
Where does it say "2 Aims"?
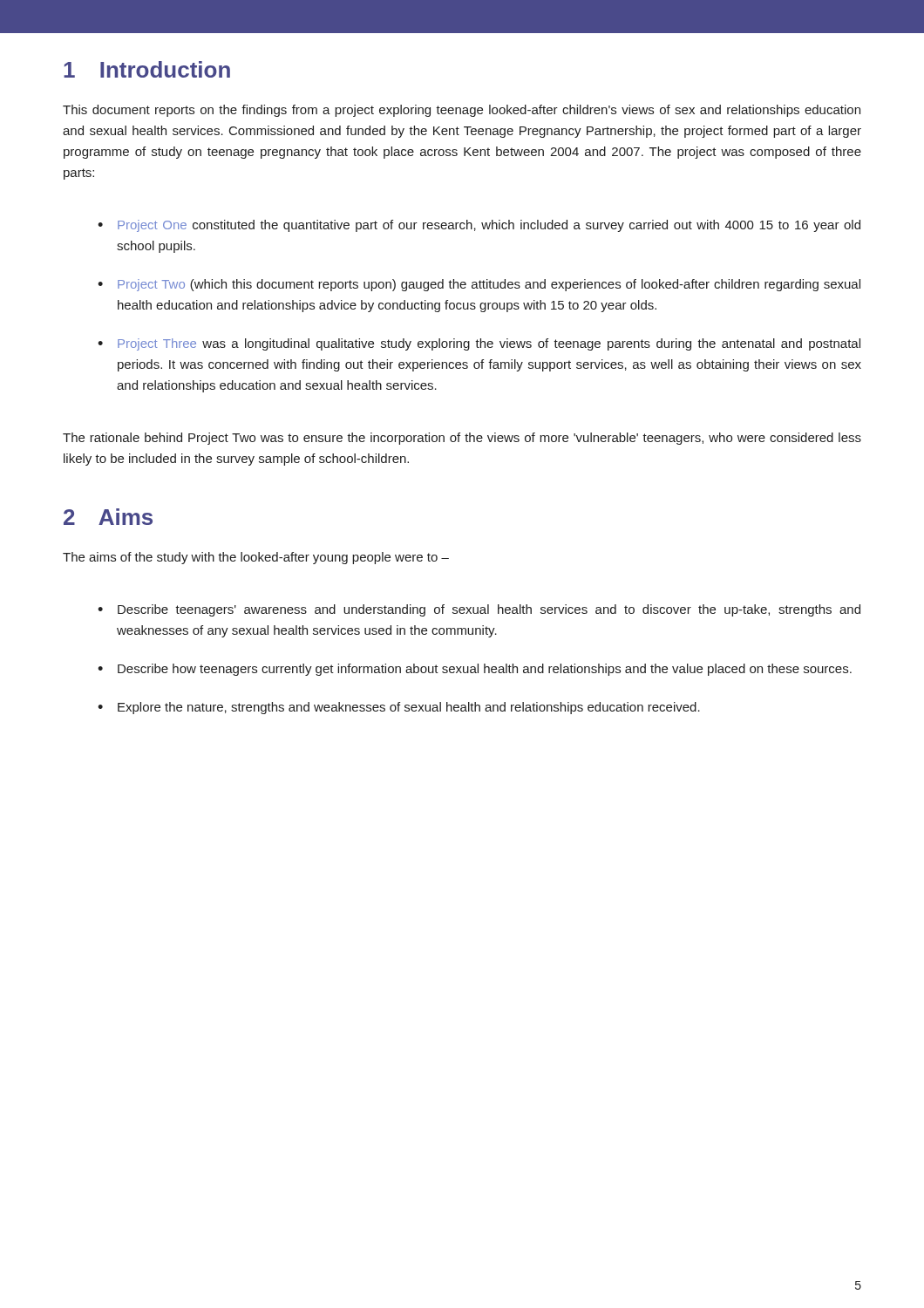pyautogui.click(x=108, y=517)
